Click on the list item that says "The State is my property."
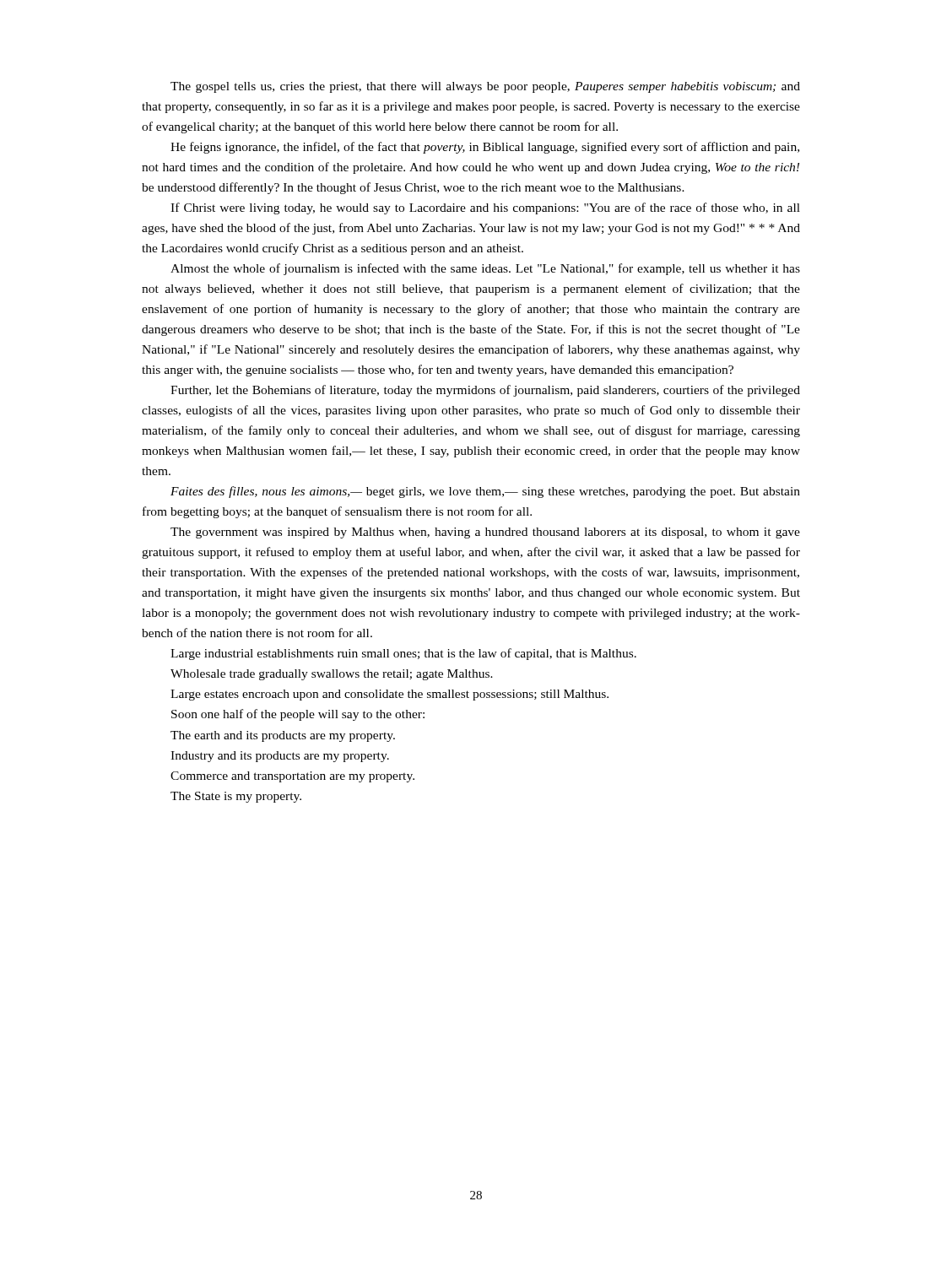This screenshot has height=1266, width=952. [x=236, y=797]
